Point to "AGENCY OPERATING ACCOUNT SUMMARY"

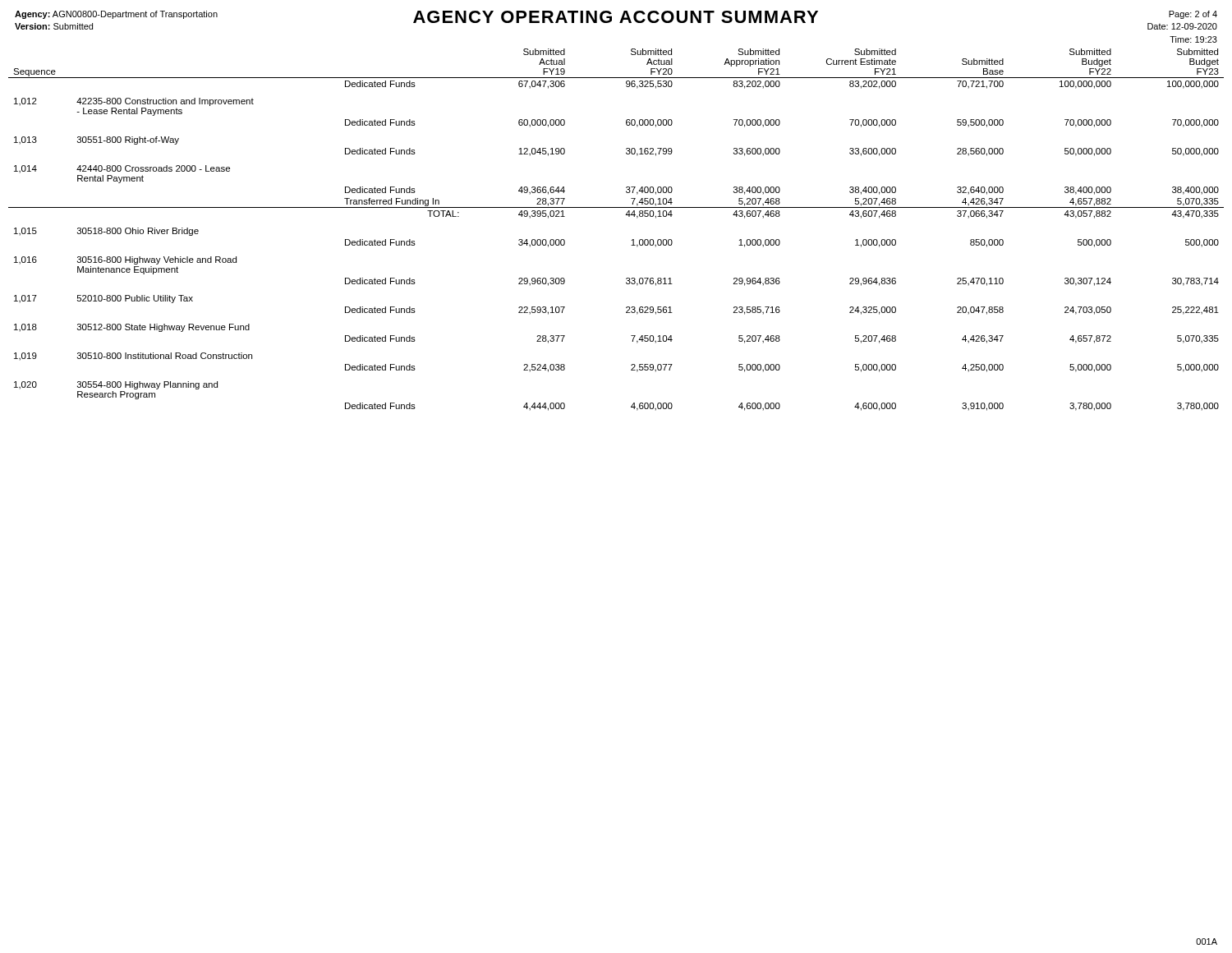616,17
